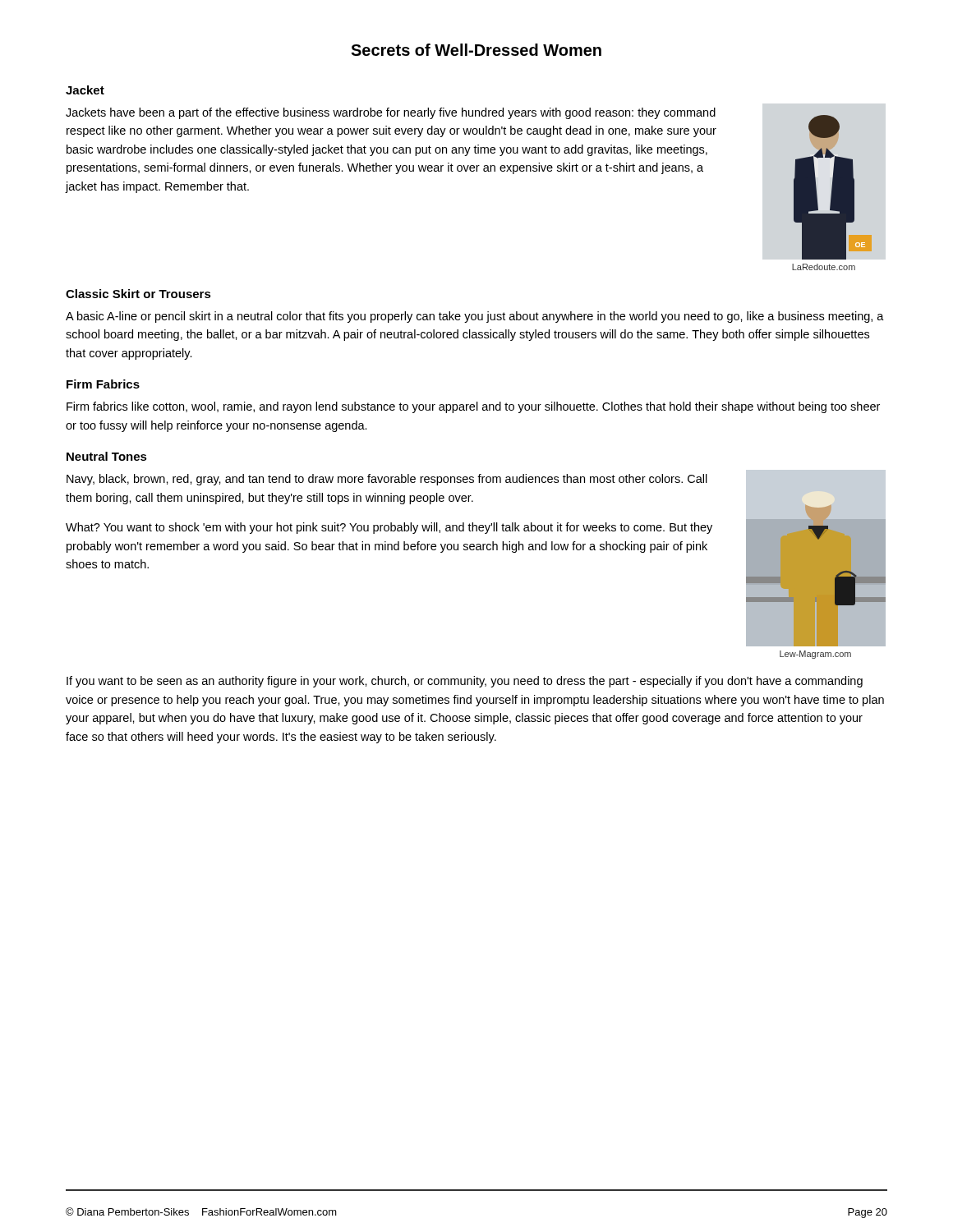
Task: Where is the passage that starts "Jackets have been a part"?
Action: [x=391, y=149]
